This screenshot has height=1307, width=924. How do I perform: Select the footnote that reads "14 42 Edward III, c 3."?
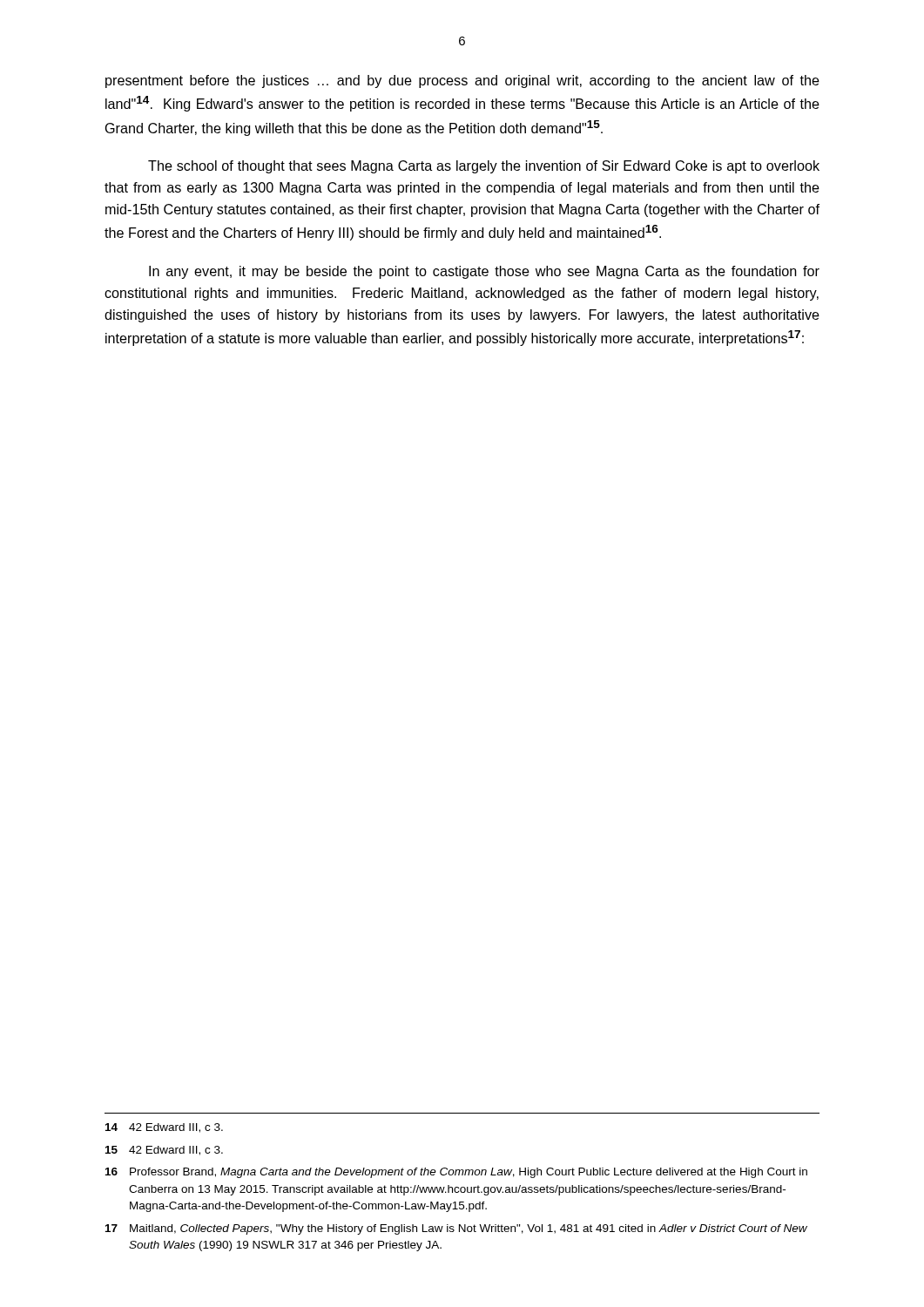164,1128
